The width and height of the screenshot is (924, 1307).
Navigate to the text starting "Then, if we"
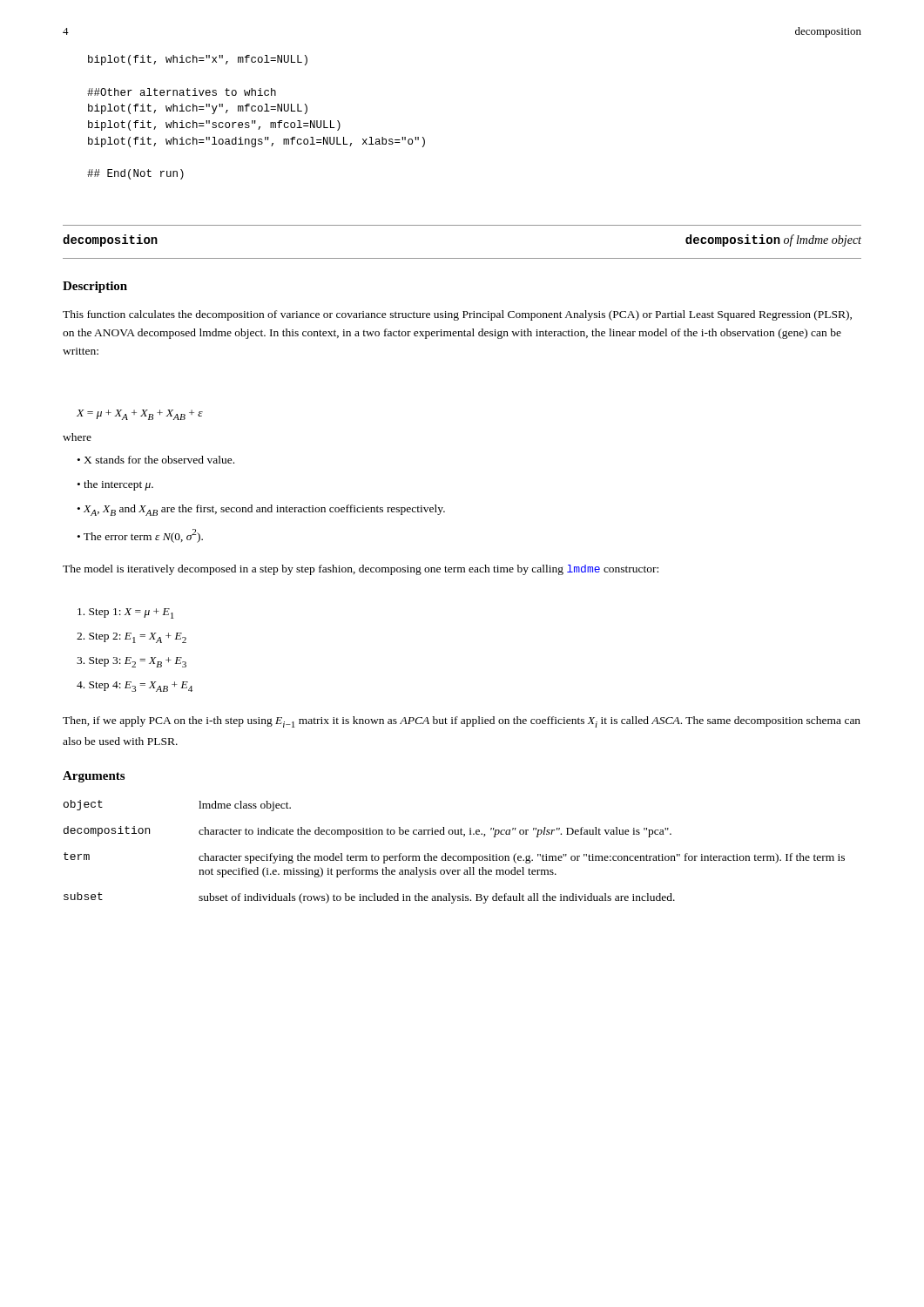(462, 731)
